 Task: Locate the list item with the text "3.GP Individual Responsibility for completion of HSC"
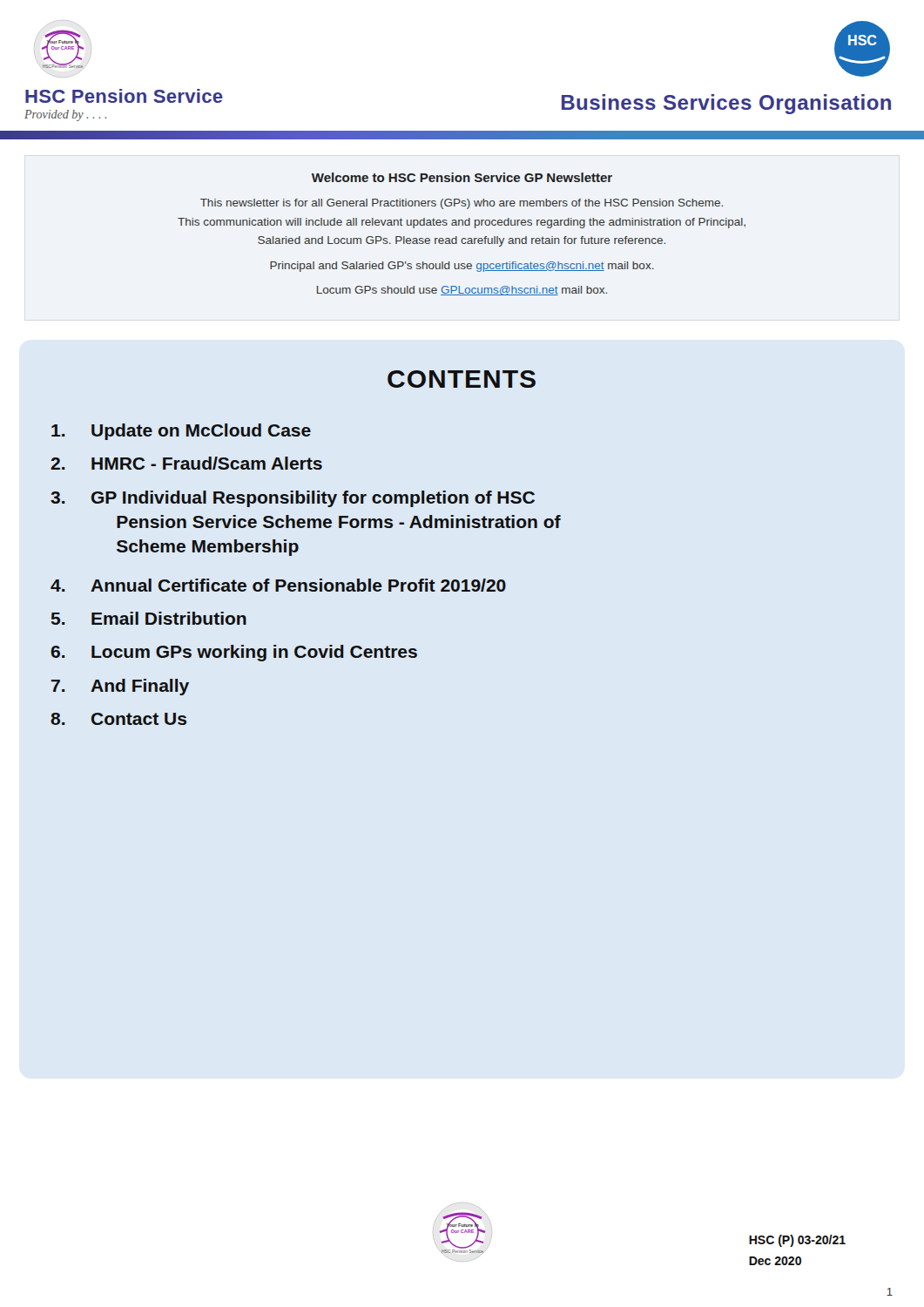pos(462,522)
